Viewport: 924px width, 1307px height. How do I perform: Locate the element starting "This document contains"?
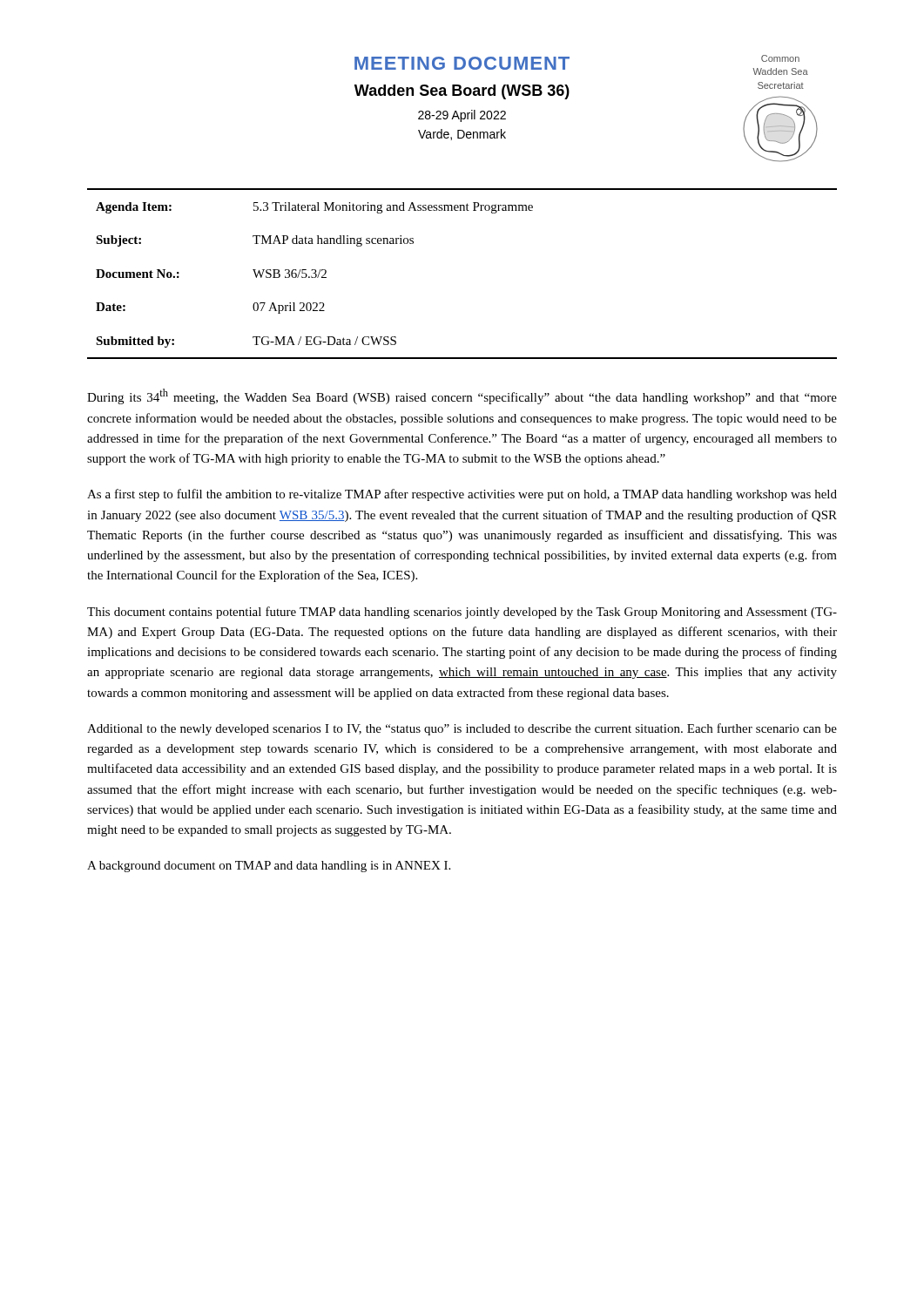(462, 652)
